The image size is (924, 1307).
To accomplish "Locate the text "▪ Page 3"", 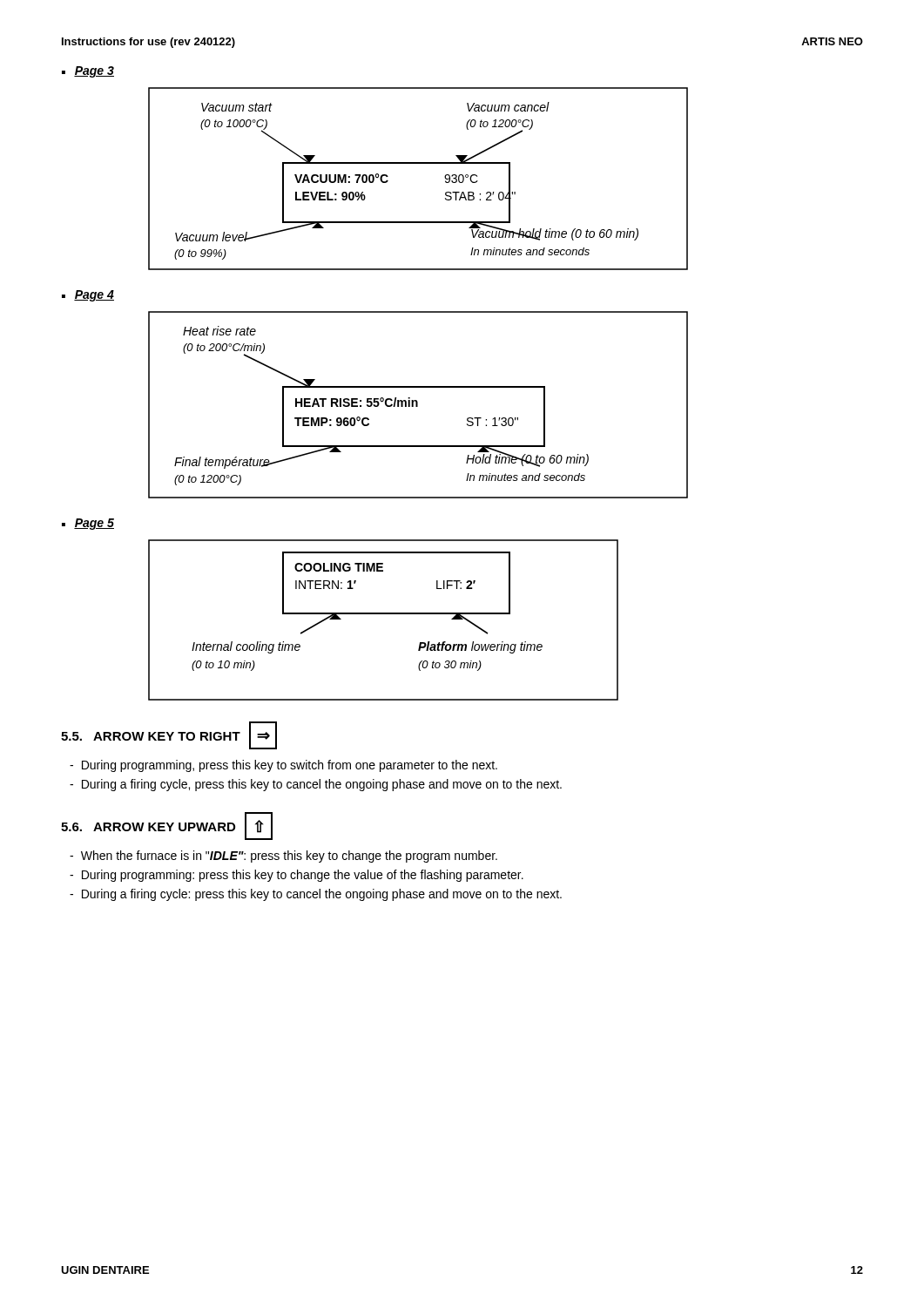I will [87, 72].
